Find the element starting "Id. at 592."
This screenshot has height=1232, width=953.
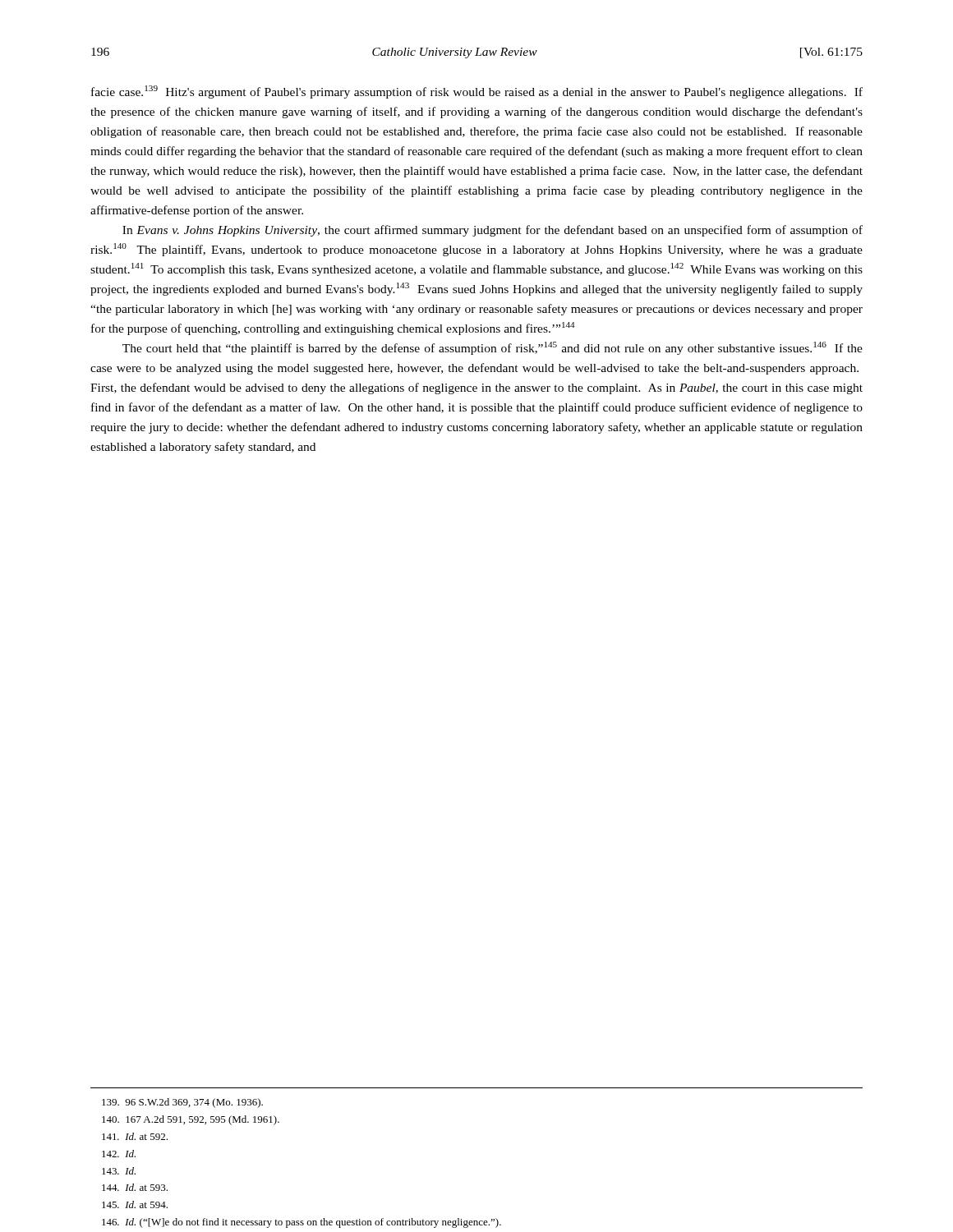pyautogui.click(x=129, y=1136)
